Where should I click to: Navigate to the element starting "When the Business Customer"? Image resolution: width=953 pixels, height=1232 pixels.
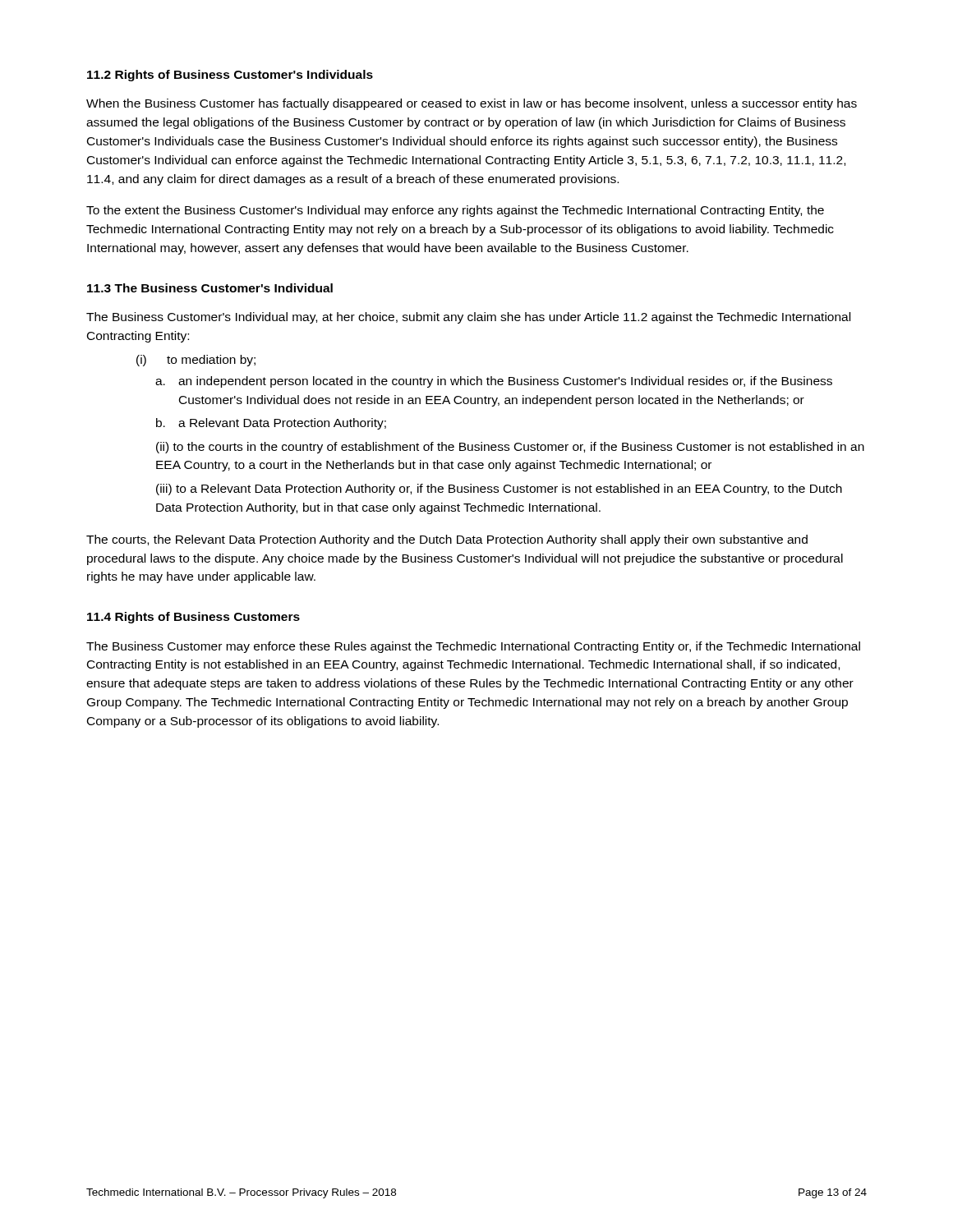472,141
